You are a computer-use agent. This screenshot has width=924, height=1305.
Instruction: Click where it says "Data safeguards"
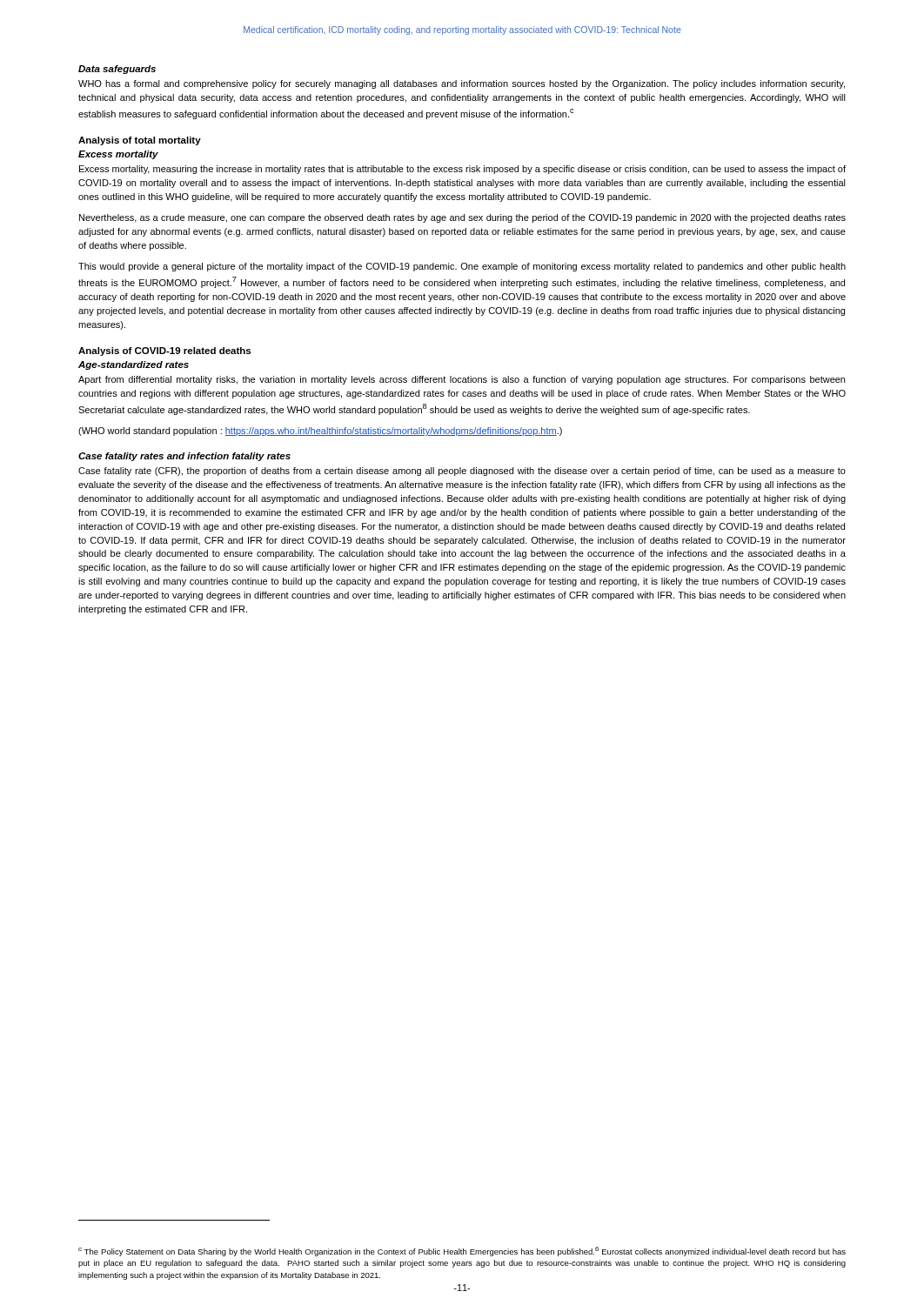point(117,69)
